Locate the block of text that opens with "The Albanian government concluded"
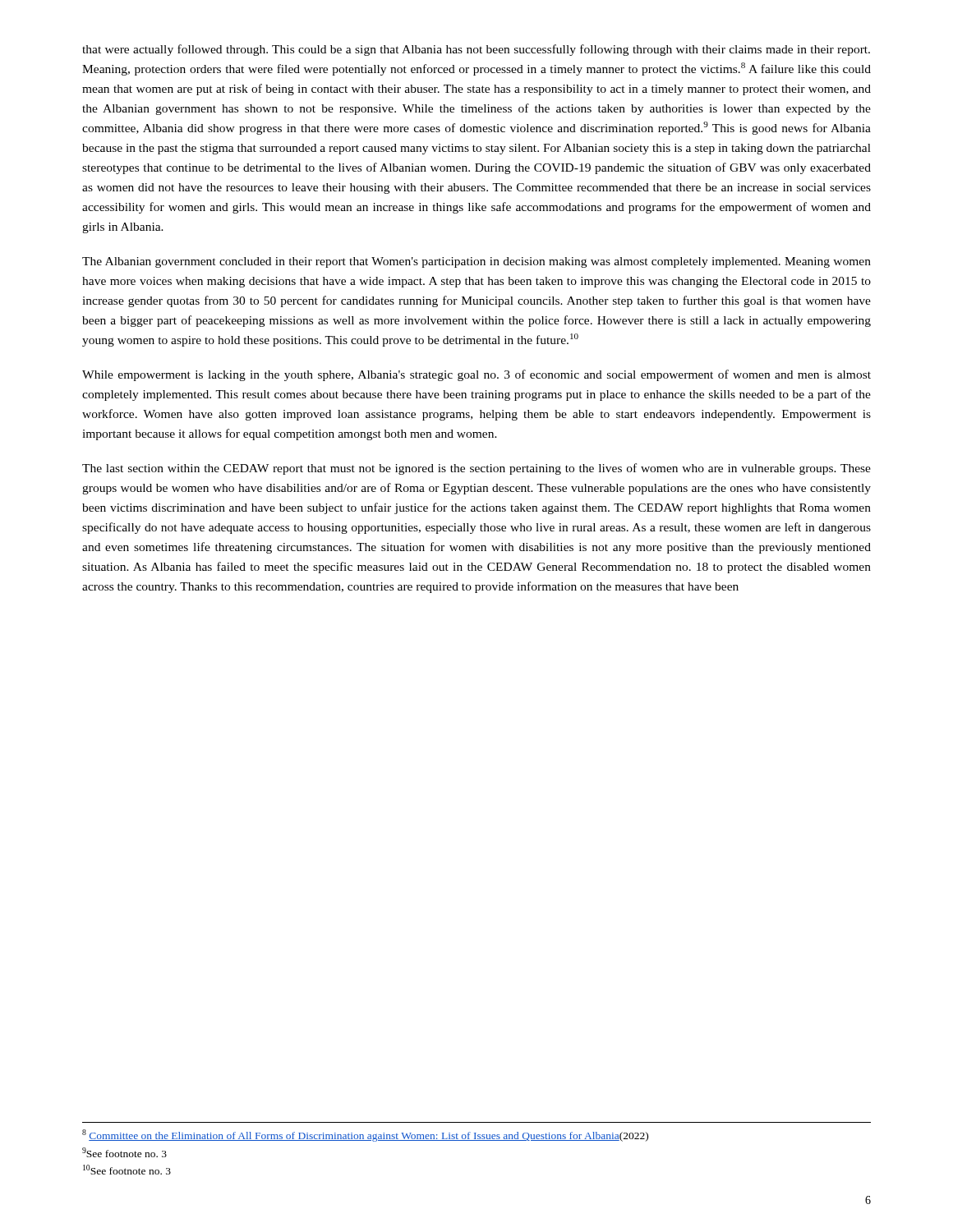 coord(476,300)
